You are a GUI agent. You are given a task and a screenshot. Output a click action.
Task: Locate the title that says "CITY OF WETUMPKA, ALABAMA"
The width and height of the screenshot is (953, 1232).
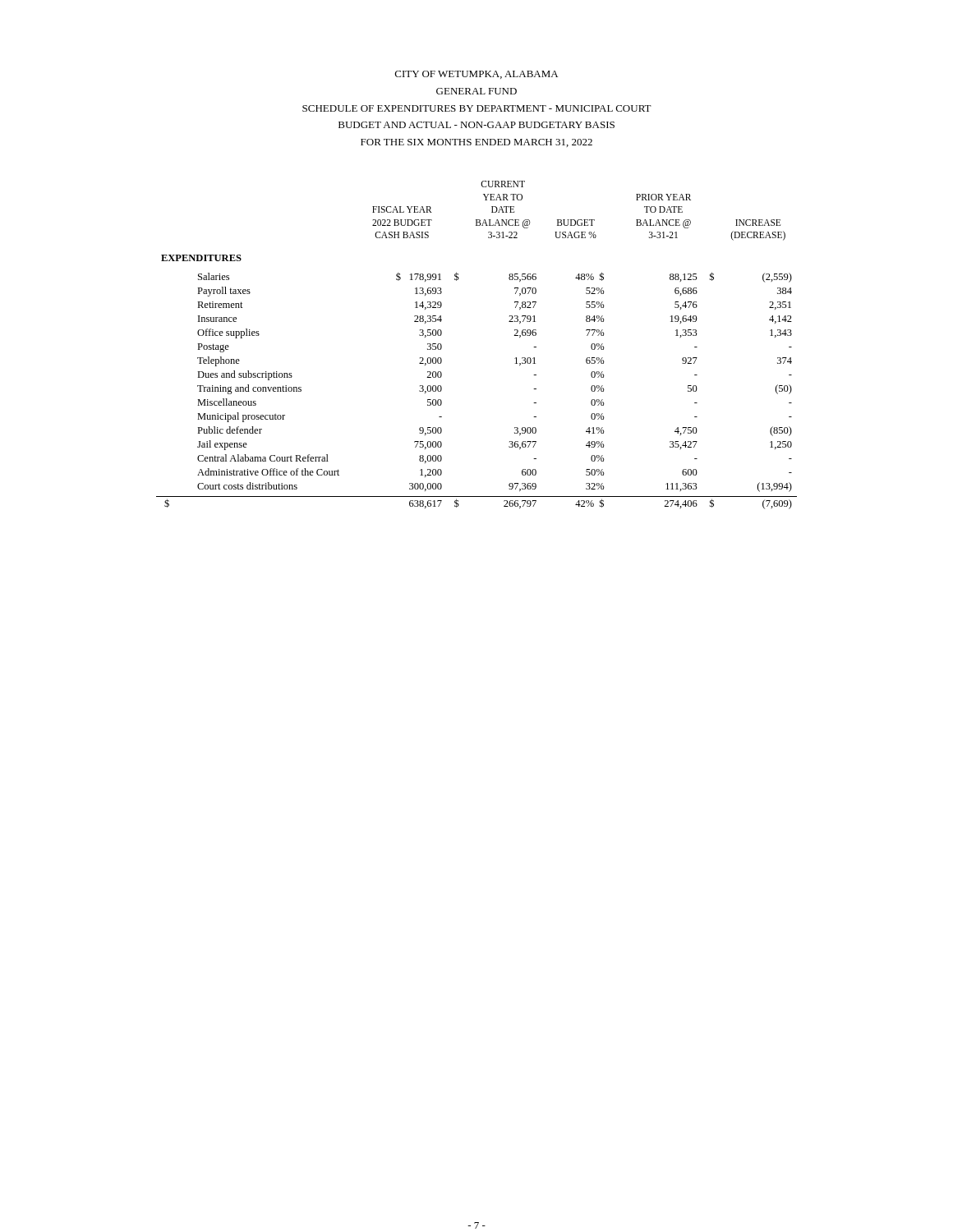point(476,108)
